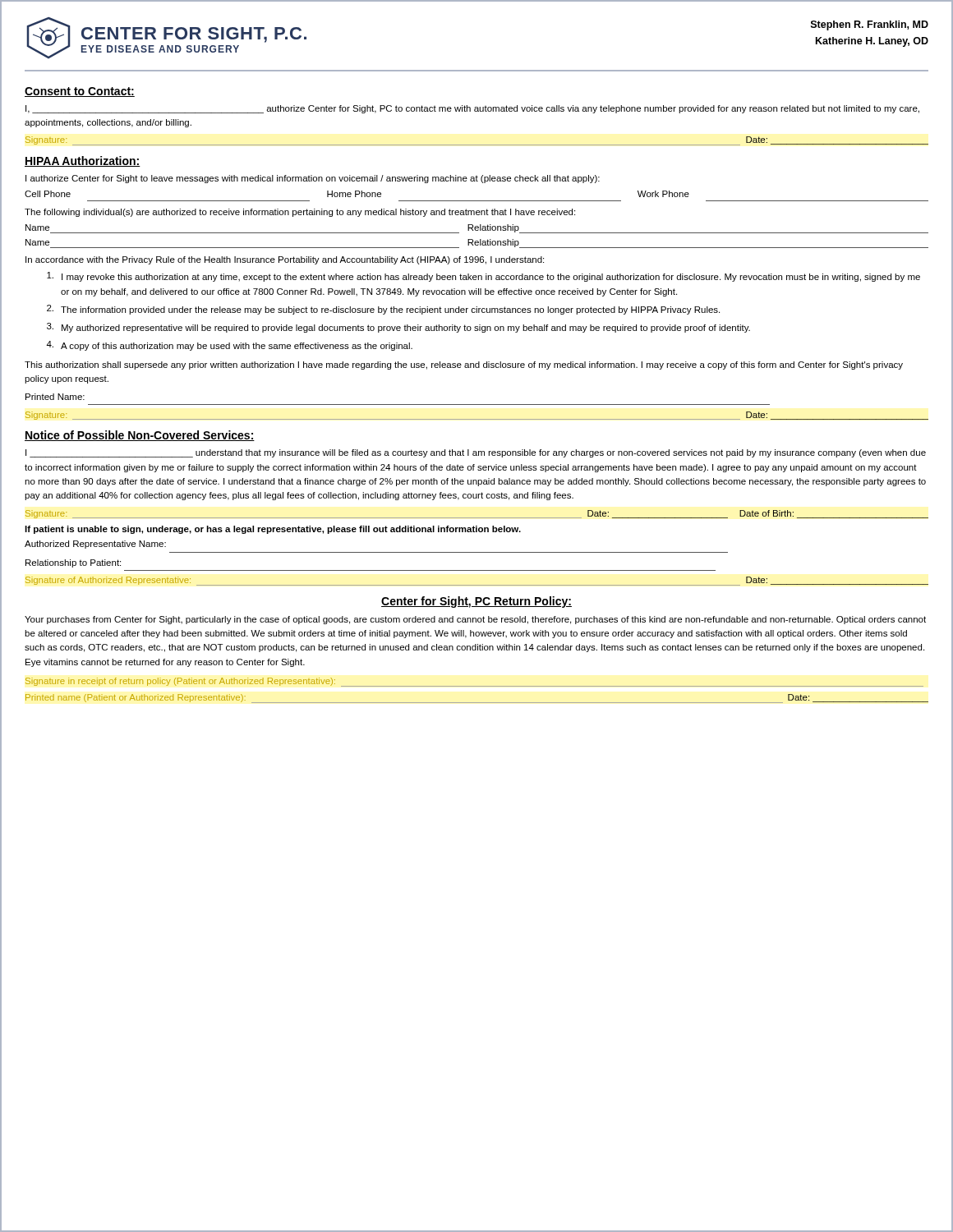Viewport: 953px width, 1232px height.
Task: Find the text block that reads "Signature in receipt of return policy (Patient or"
Action: pos(474,681)
